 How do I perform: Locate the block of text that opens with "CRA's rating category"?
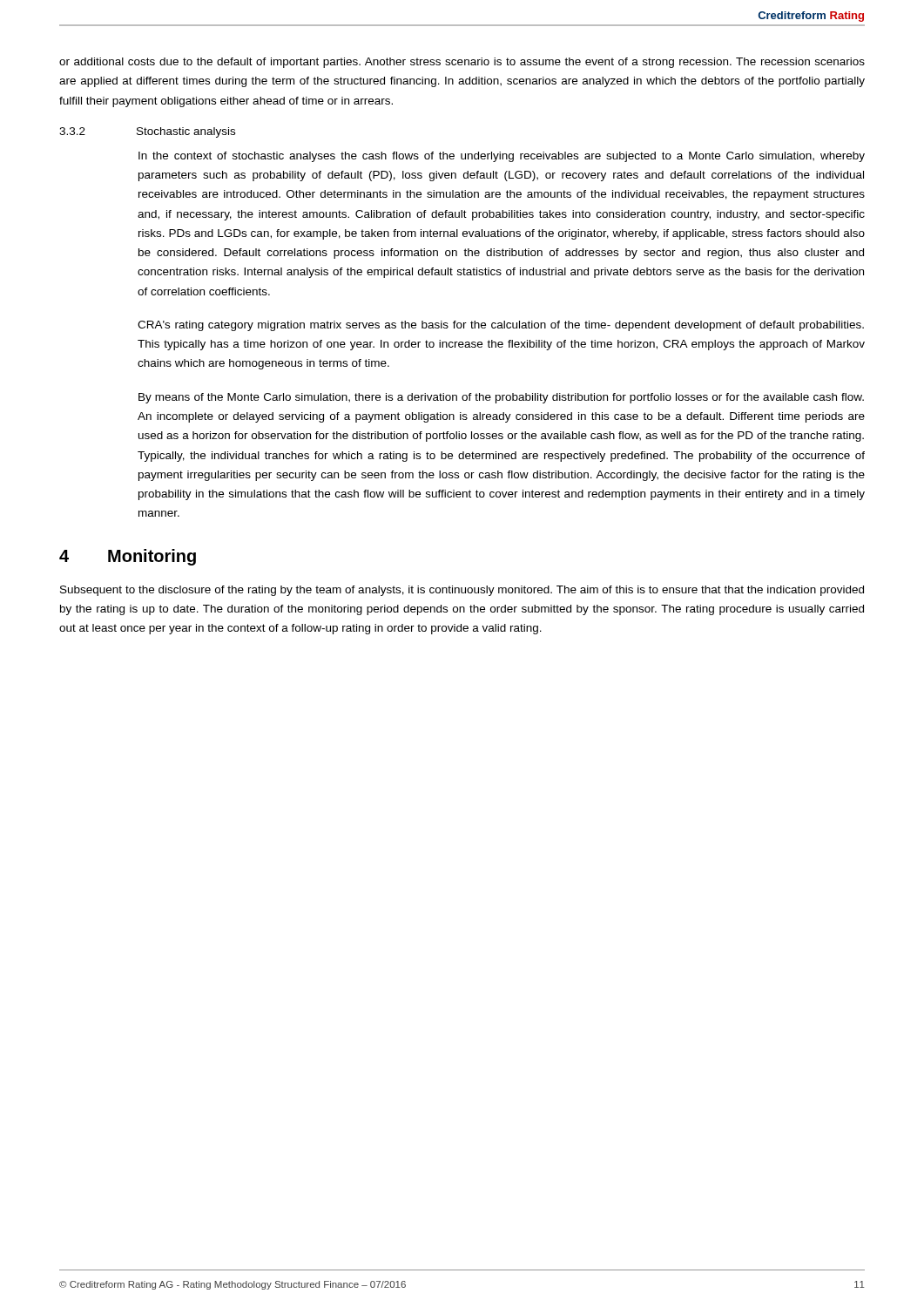click(x=501, y=344)
